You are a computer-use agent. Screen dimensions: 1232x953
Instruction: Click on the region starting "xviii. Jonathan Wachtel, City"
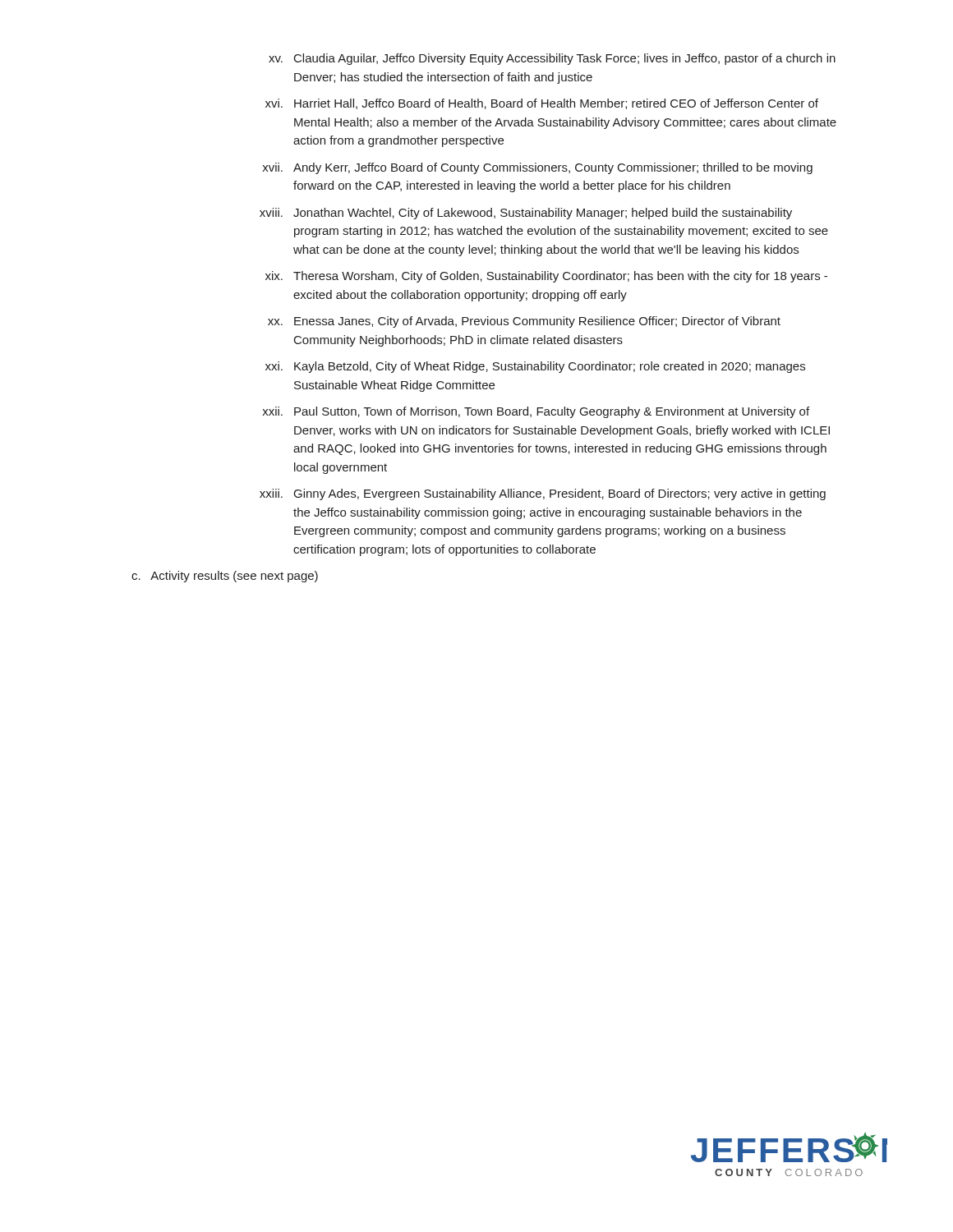534,231
